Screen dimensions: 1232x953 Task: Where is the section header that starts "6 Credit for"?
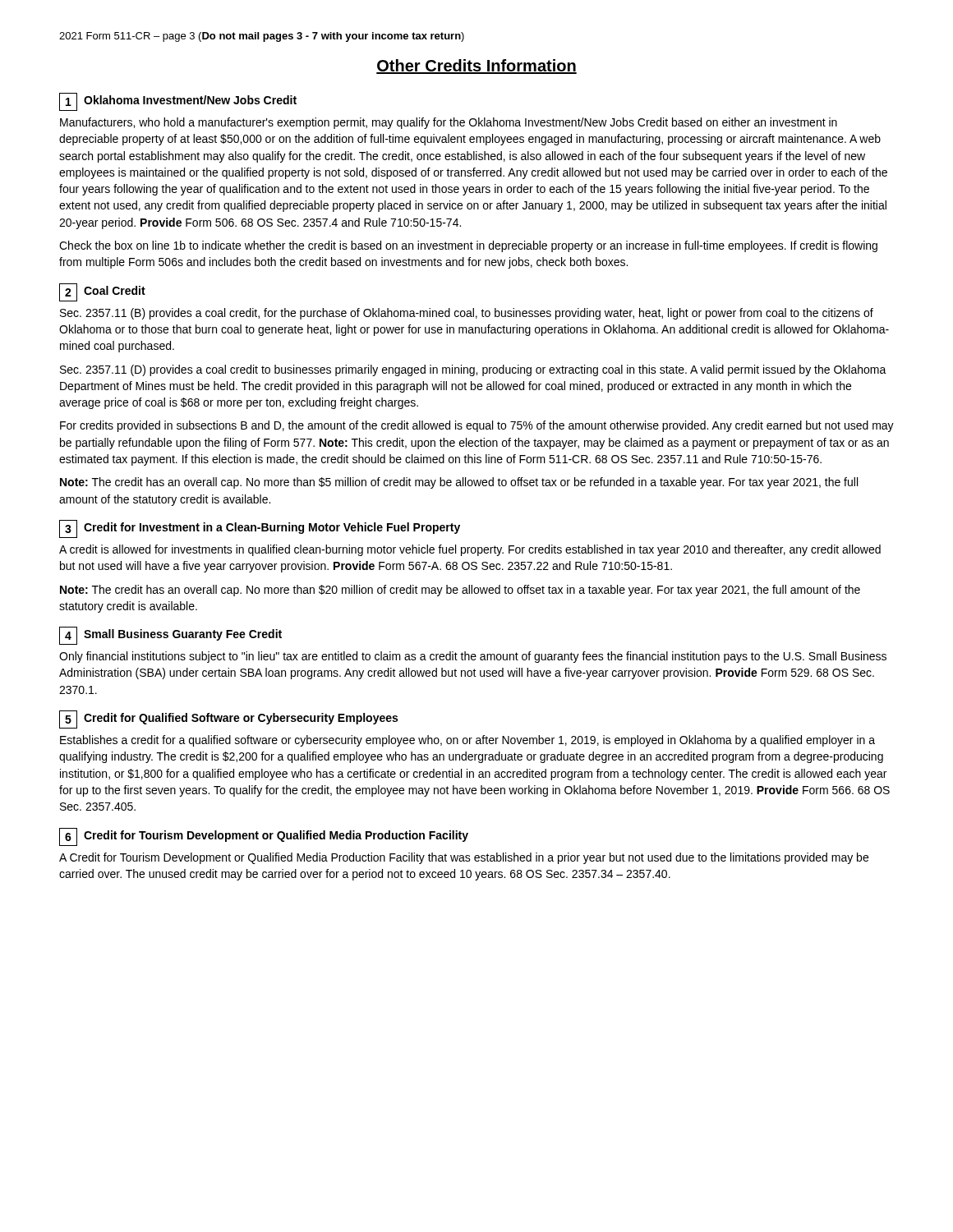(x=264, y=836)
